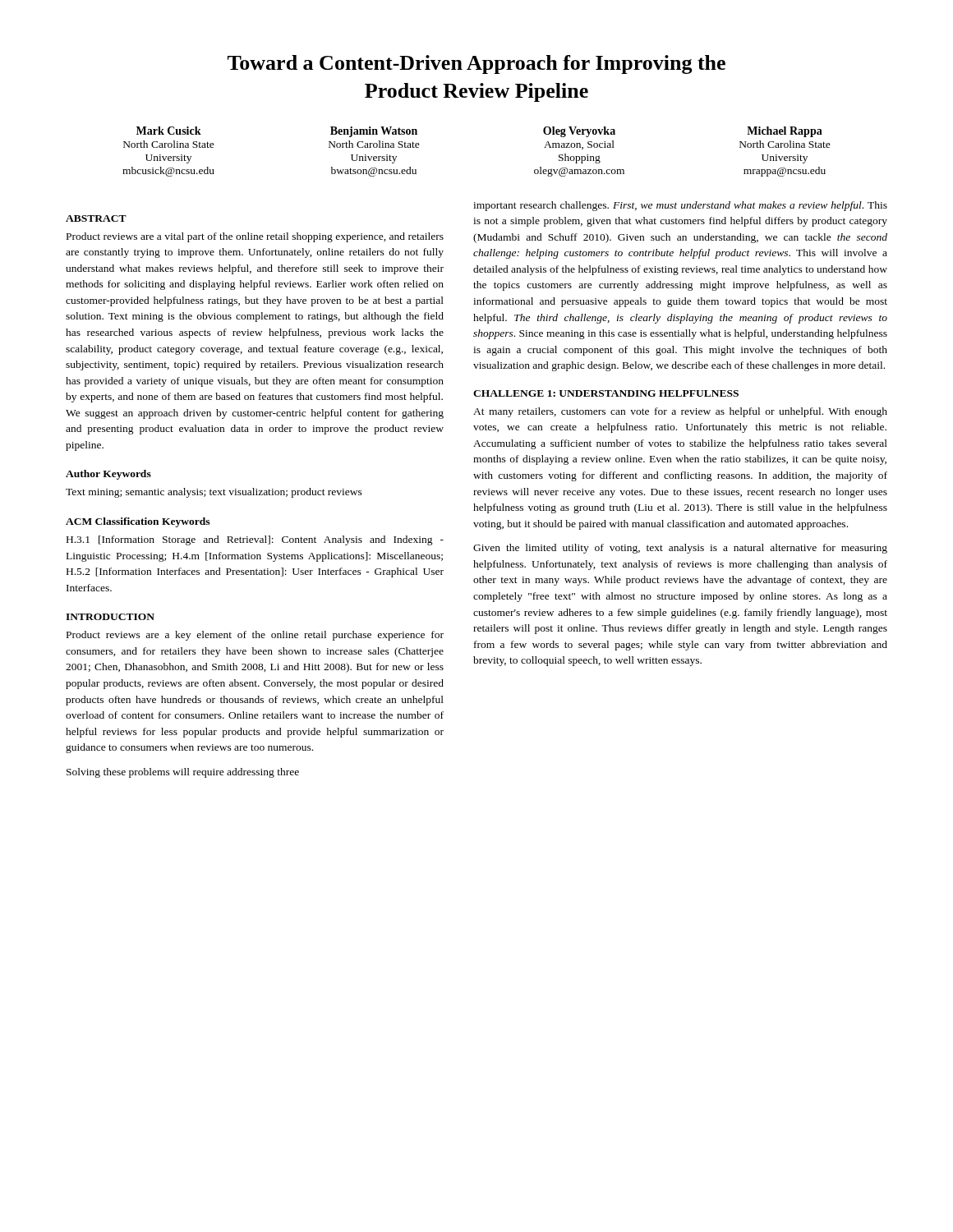The width and height of the screenshot is (953, 1232).
Task: Select the text starting "Michael Rappa North Carolina"
Action: pyautogui.click(x=785, y=151)
